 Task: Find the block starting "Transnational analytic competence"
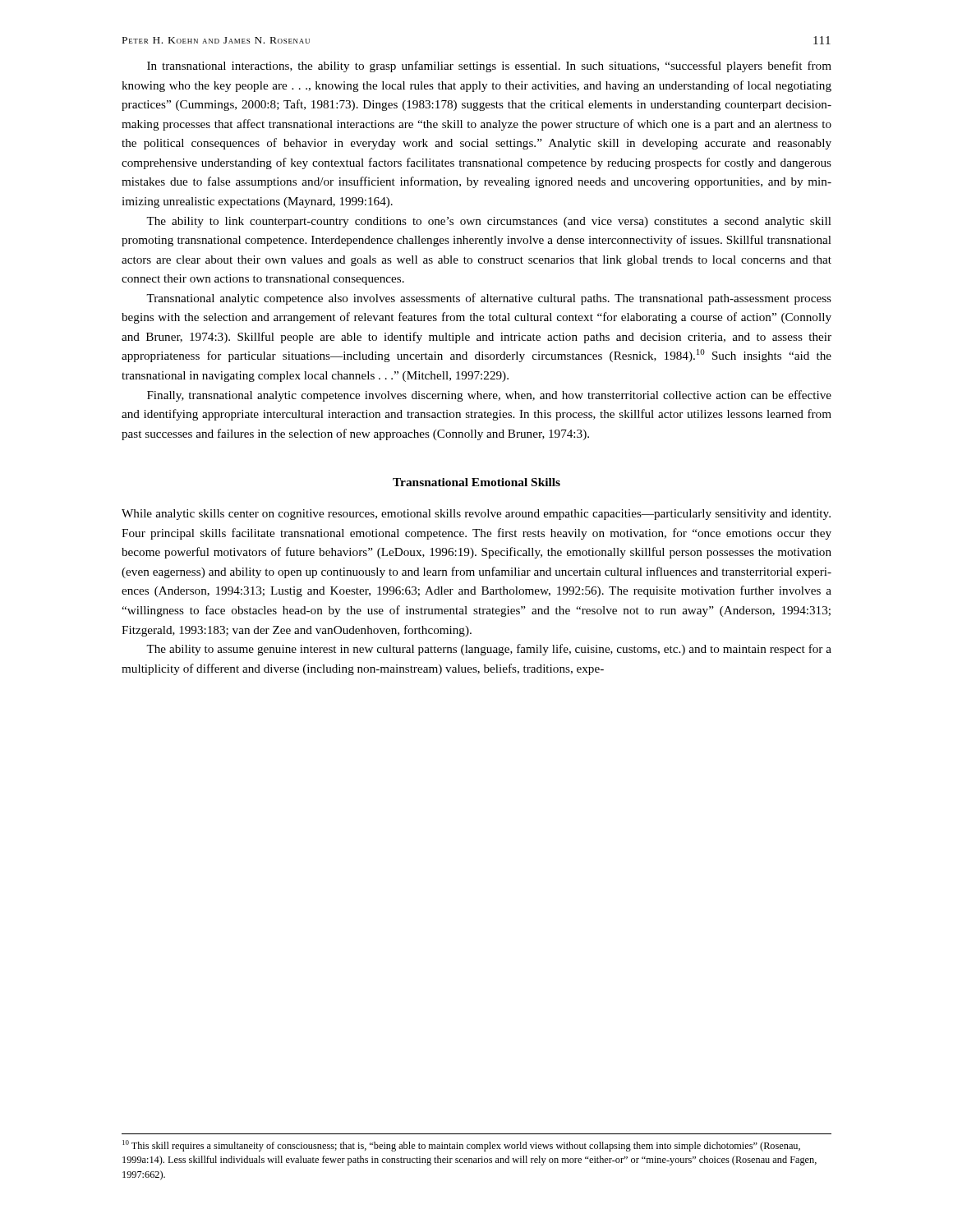click(476, 336)
